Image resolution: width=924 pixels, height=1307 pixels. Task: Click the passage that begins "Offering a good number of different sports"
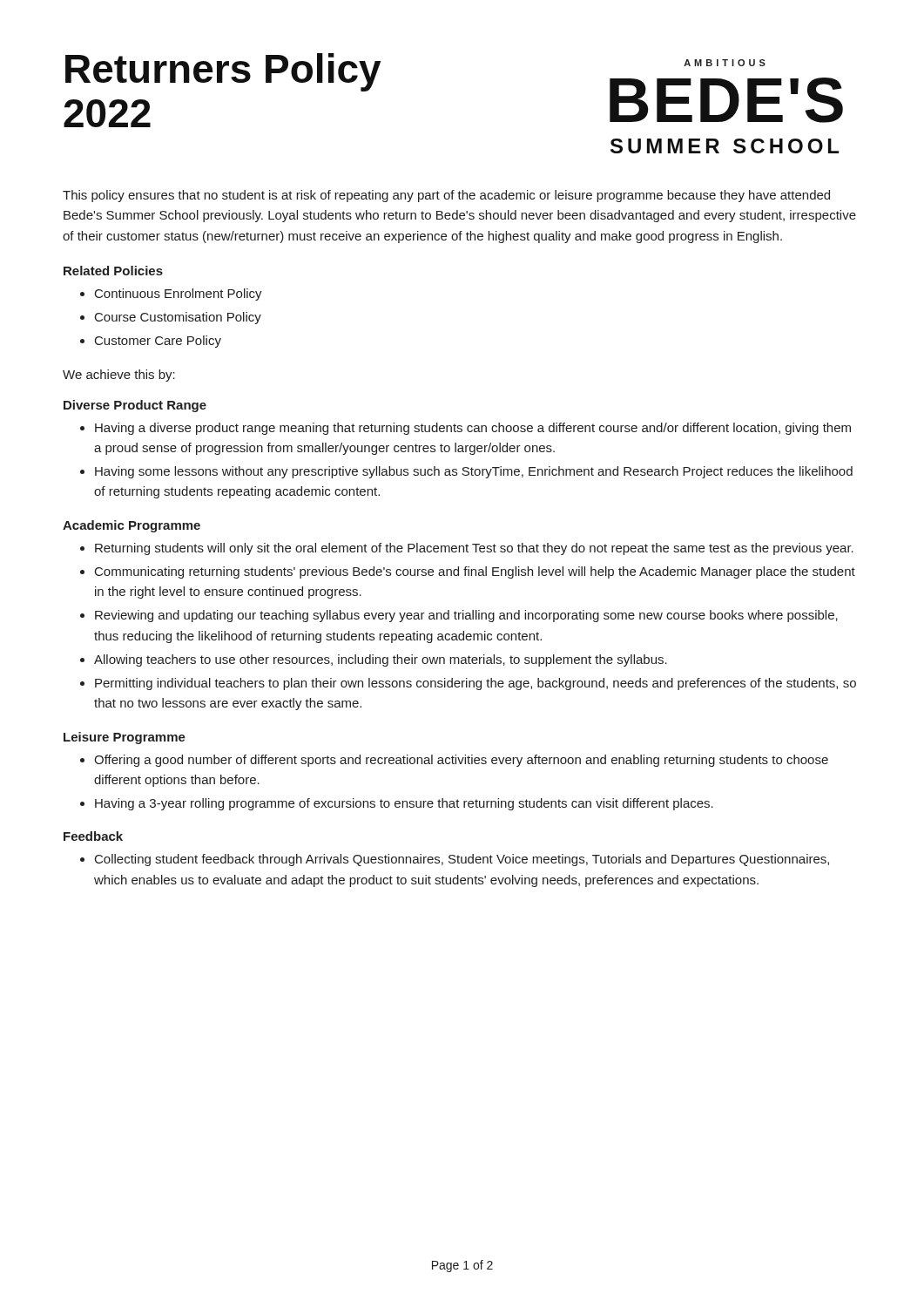click(x=461, y=769)
